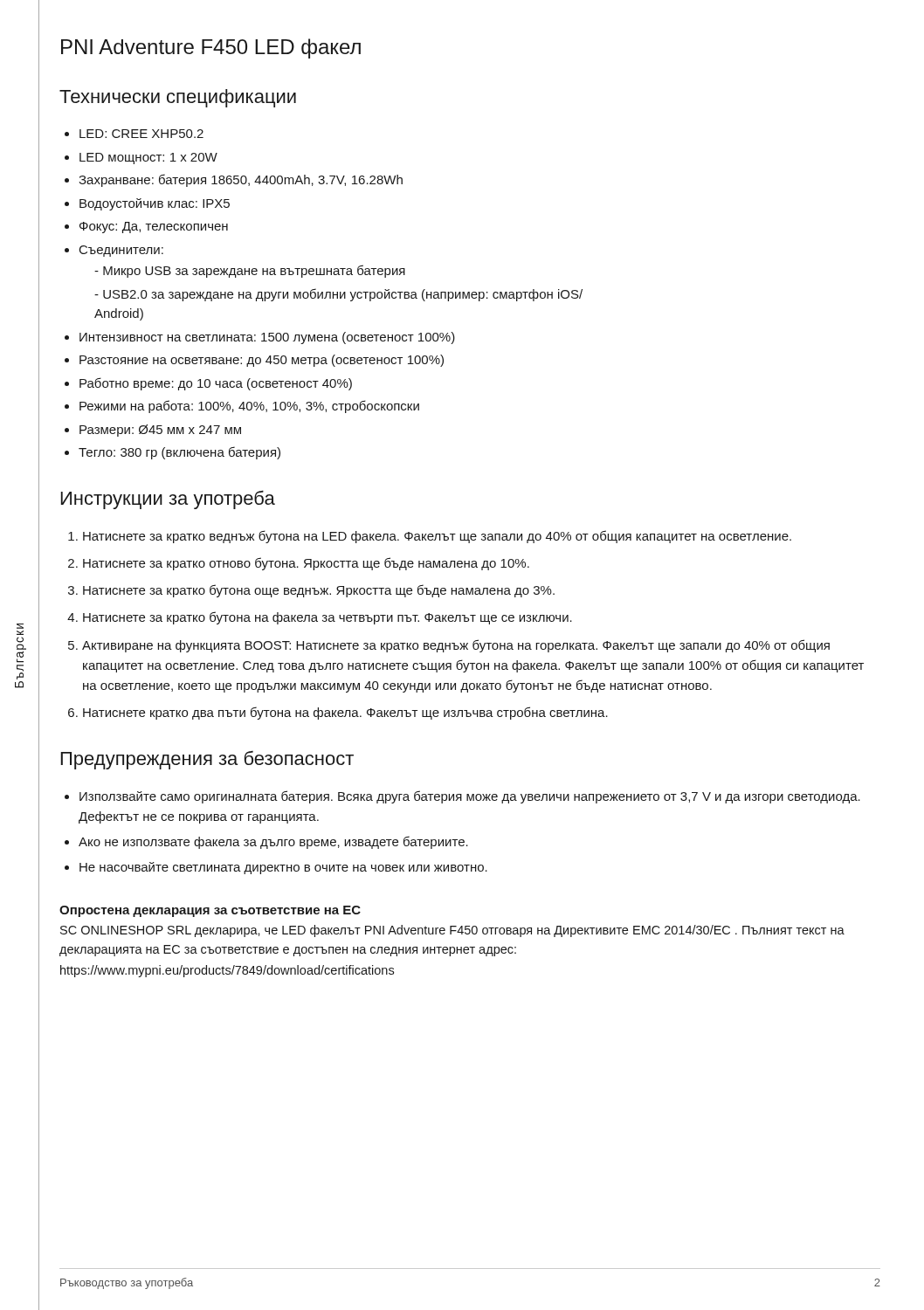Locate the list item with the text "Работно време: до 10 часа (осветеност 40%)"
The width and height of the screenshot is (924, 1310).
point(216,384)
